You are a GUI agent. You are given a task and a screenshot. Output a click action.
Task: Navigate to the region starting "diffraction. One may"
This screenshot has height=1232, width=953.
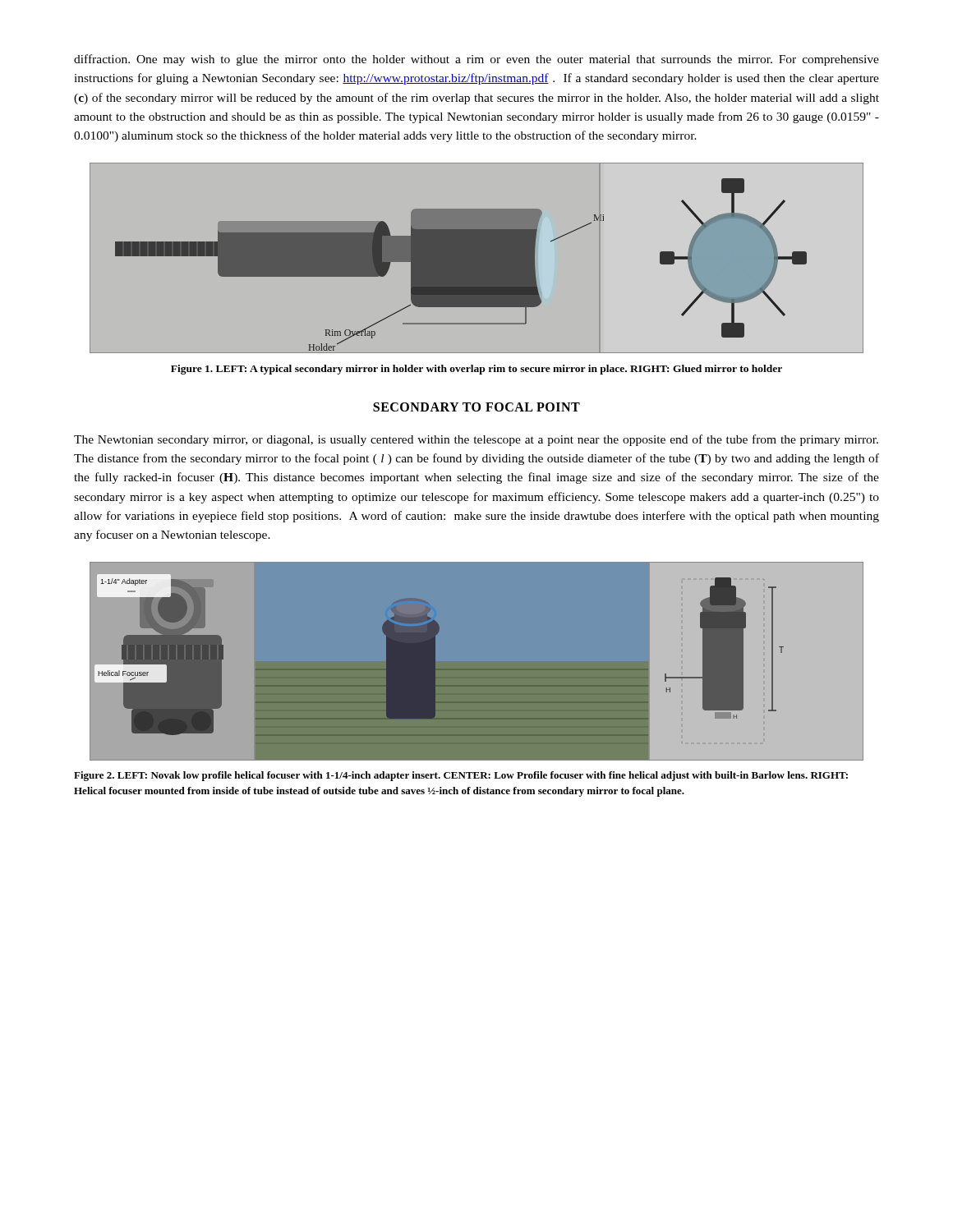(476, 97)
